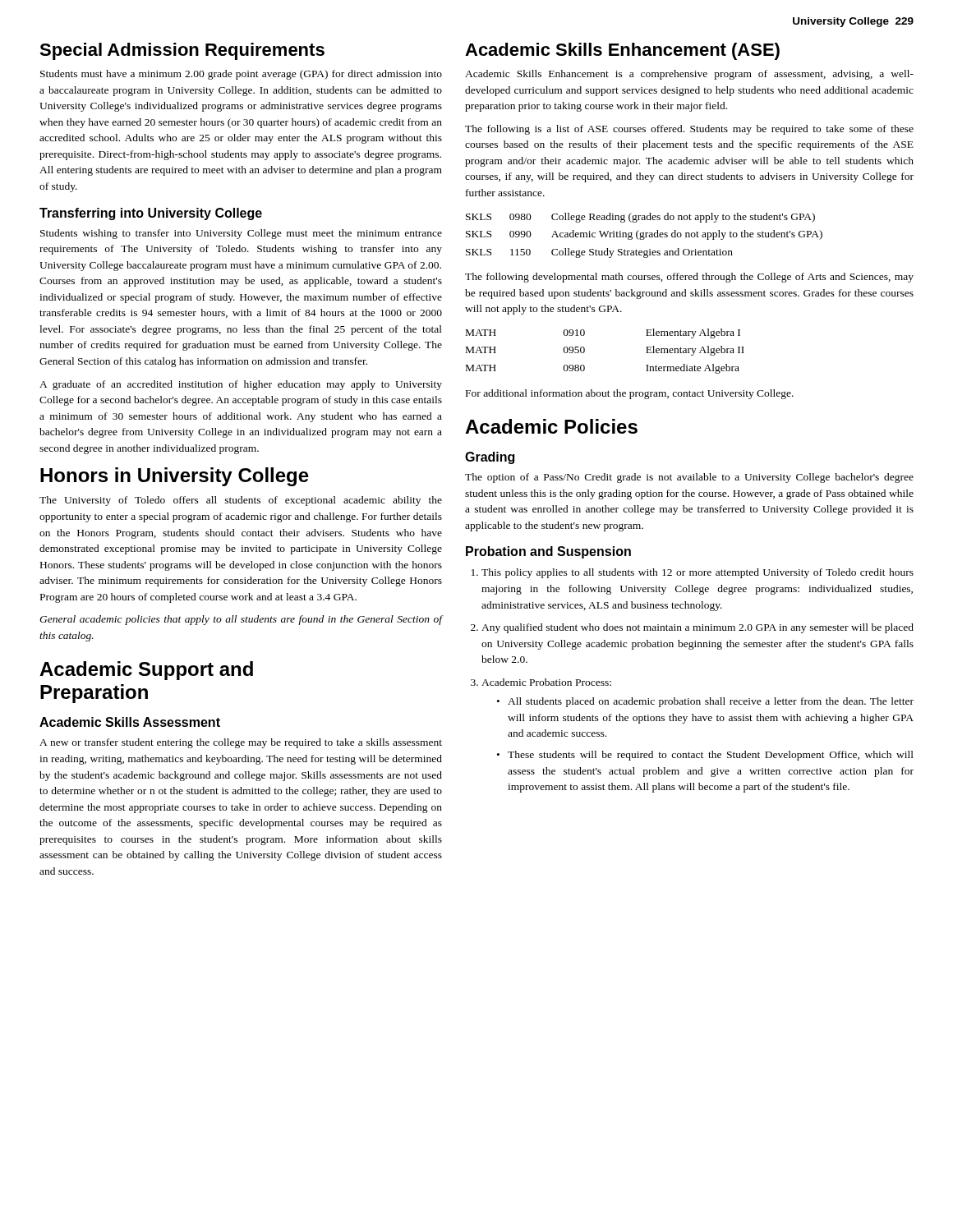
Task: Click on the text block that says "The option of a Pass/No Credit grade is"
Action: (x=689, y=501)
